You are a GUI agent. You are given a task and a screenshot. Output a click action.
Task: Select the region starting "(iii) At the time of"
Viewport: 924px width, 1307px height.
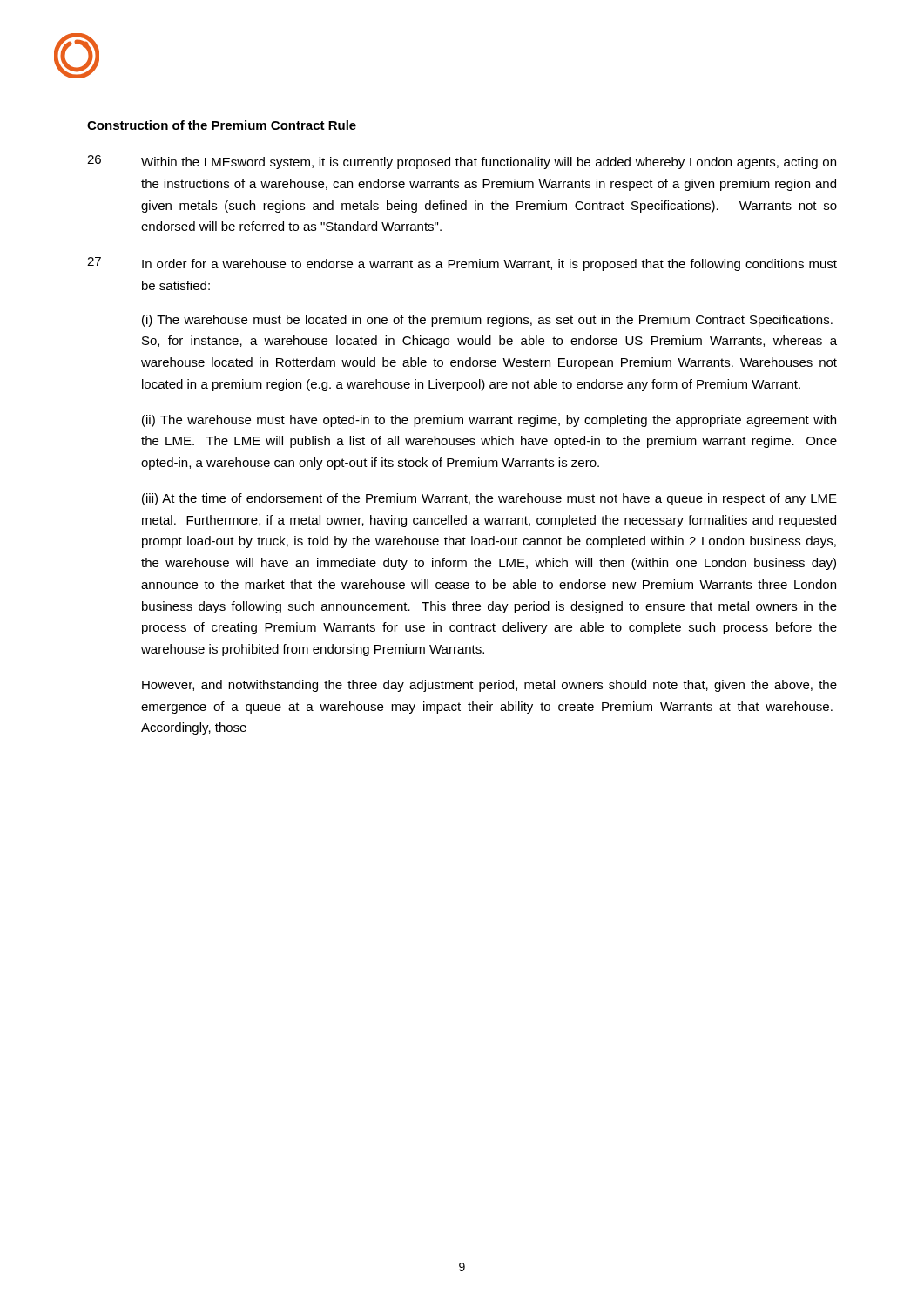pyautogui.click(x=489, y=573)
